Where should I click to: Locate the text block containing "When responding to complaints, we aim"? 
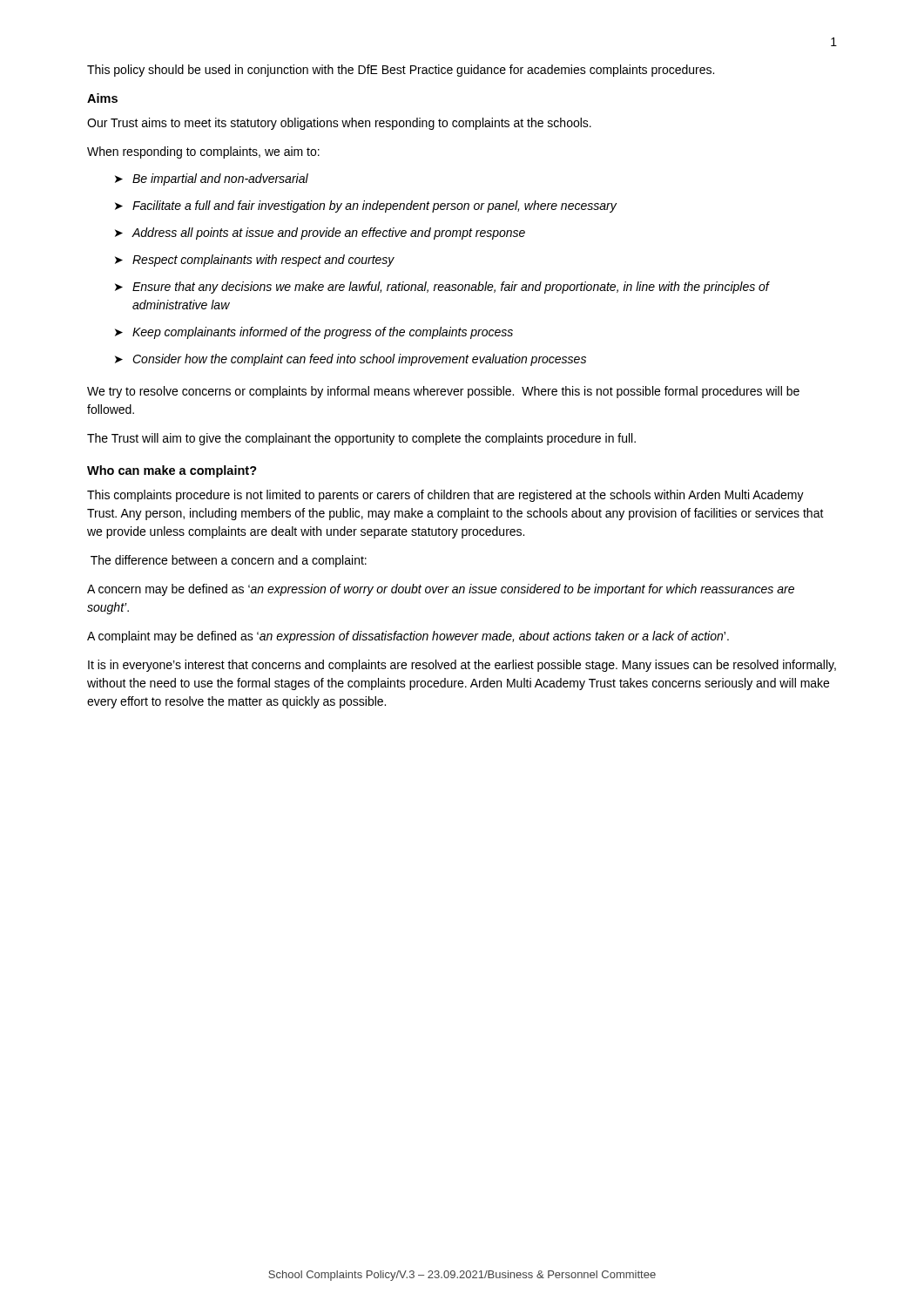pyautogui.click(x=204, y=152)
